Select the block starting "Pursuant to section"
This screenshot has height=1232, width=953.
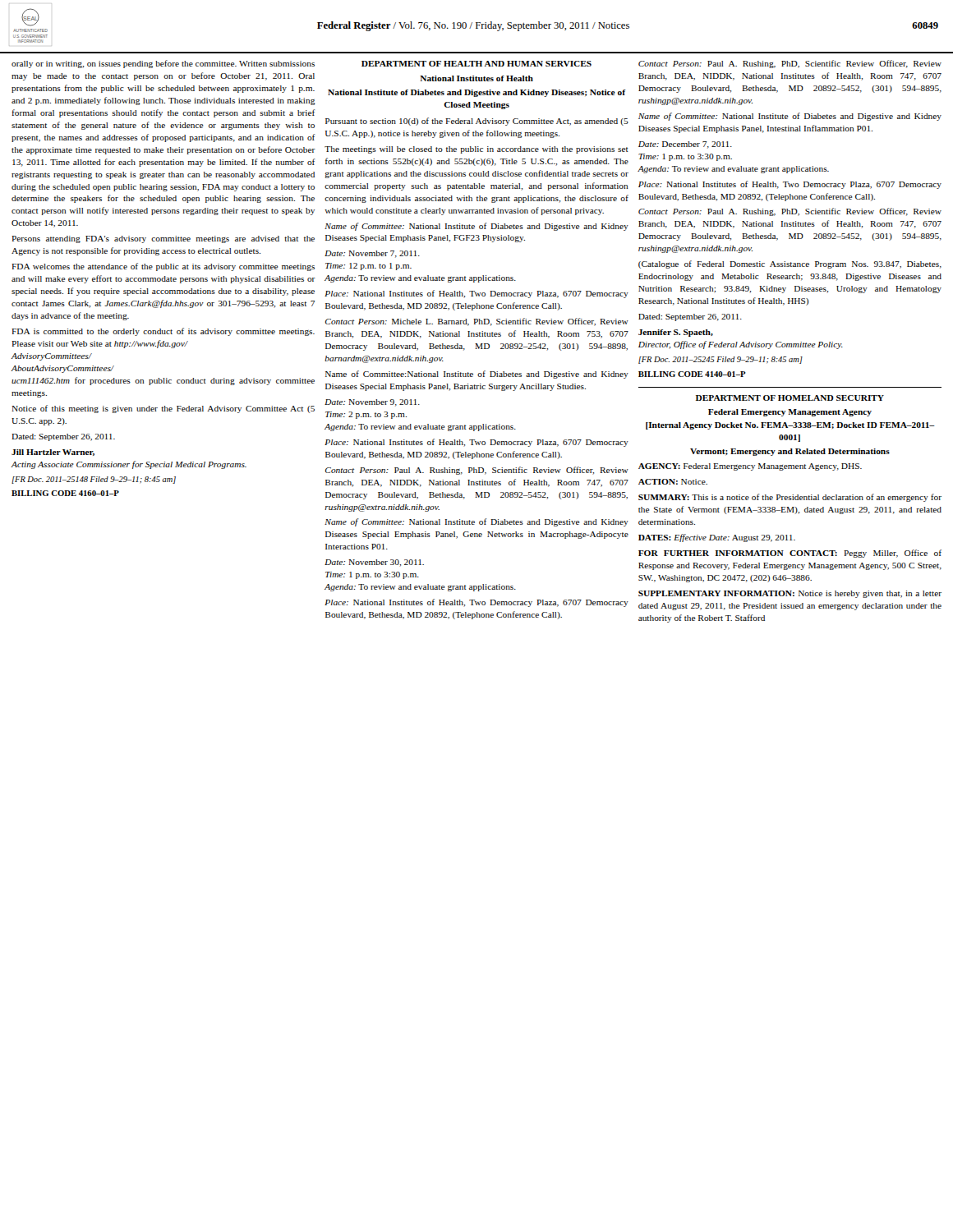476,166
